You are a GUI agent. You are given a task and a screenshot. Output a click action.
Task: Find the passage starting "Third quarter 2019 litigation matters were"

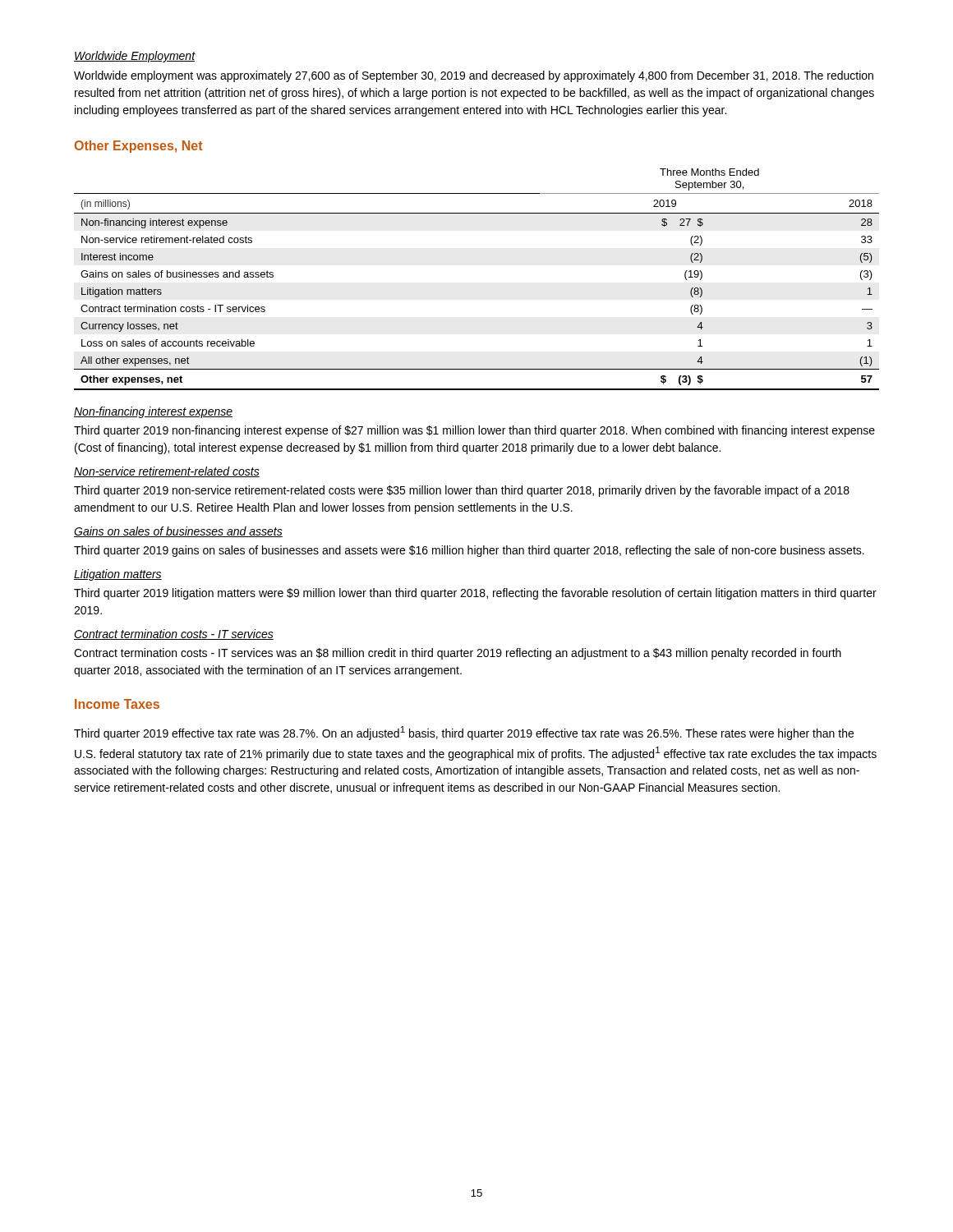pos(476,602)
